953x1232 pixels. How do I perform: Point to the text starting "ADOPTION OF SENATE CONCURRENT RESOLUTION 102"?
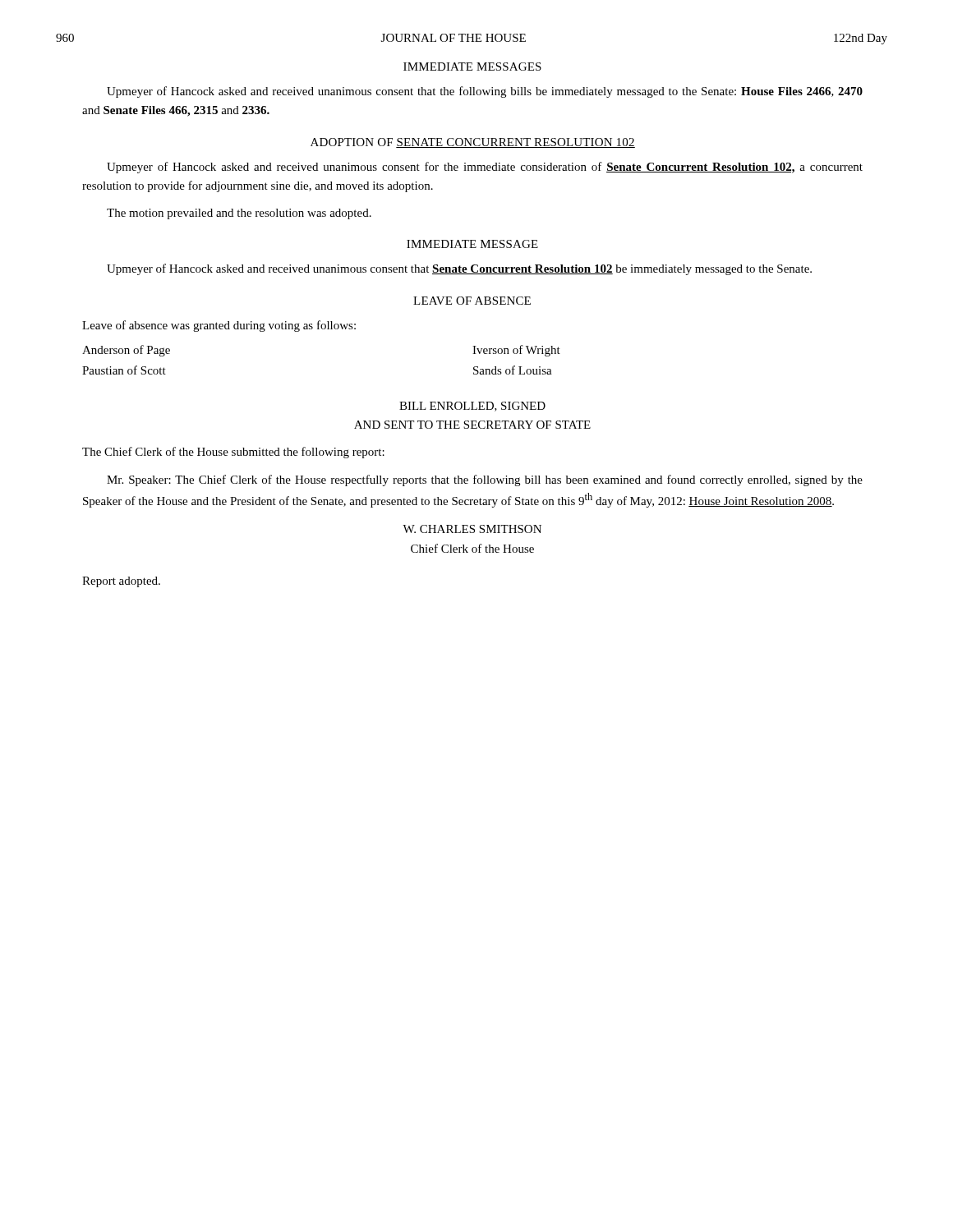coord(472,142)
